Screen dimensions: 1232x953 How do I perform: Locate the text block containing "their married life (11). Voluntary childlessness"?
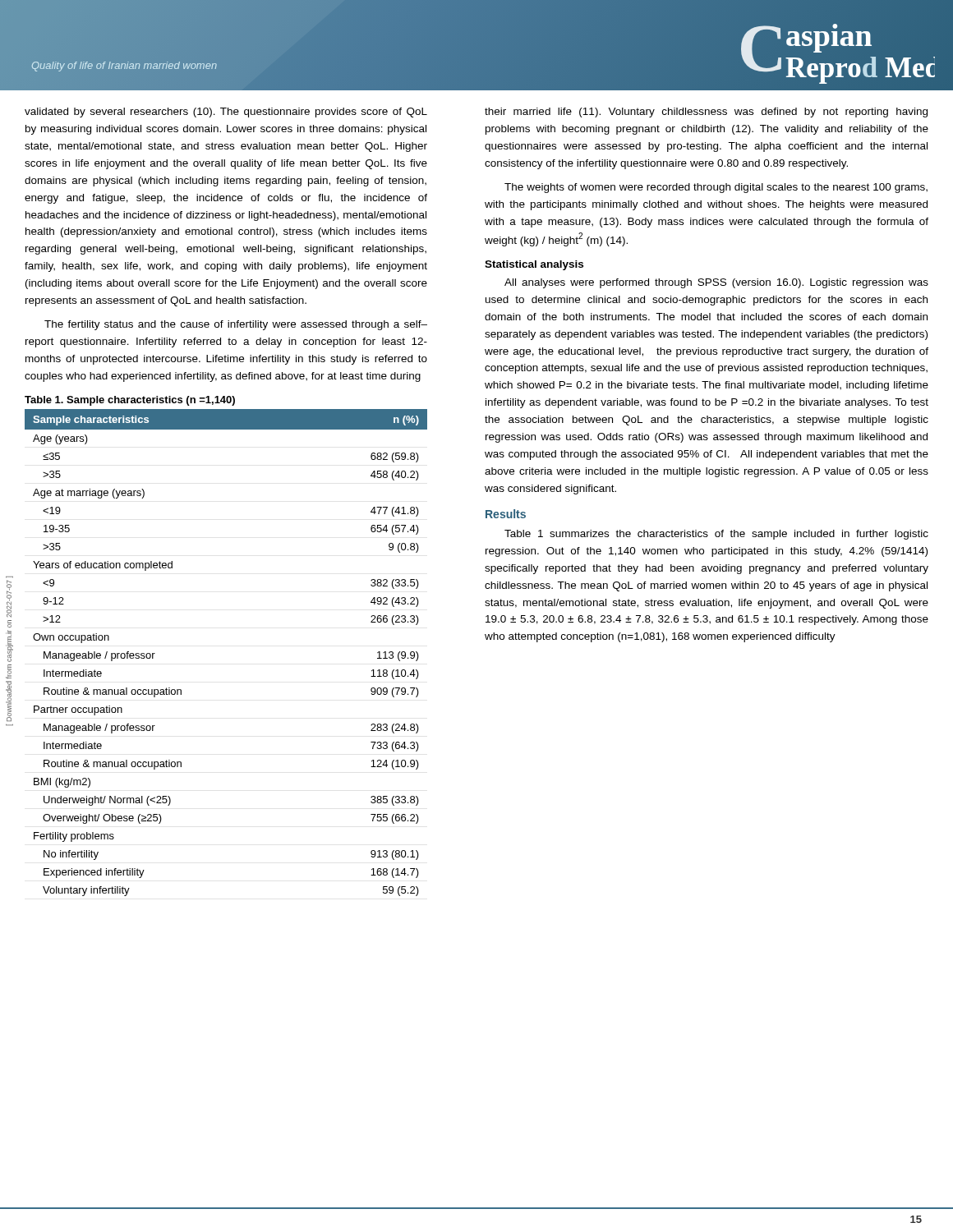point(707,138)
